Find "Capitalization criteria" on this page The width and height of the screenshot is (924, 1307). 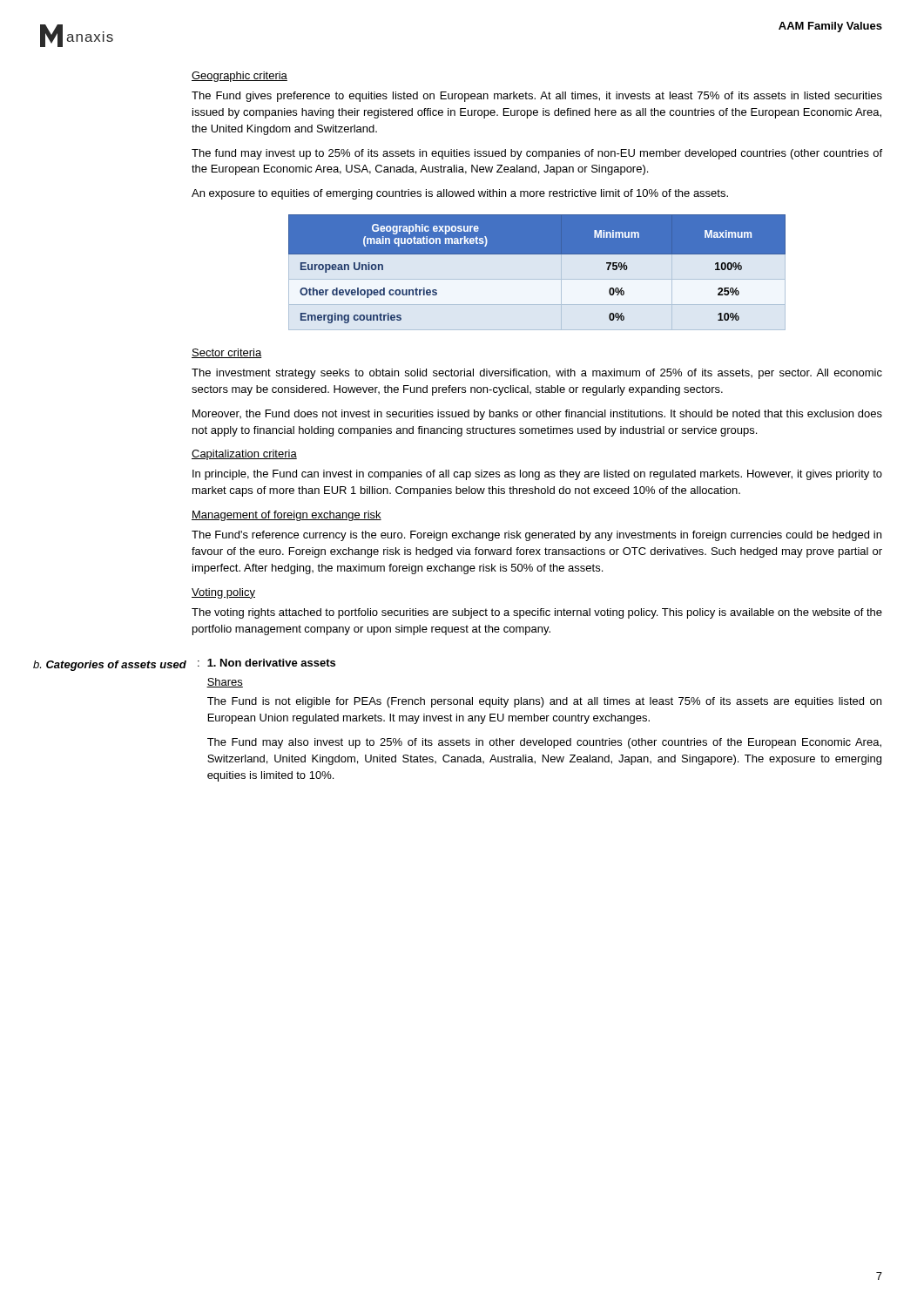[244, 454]
